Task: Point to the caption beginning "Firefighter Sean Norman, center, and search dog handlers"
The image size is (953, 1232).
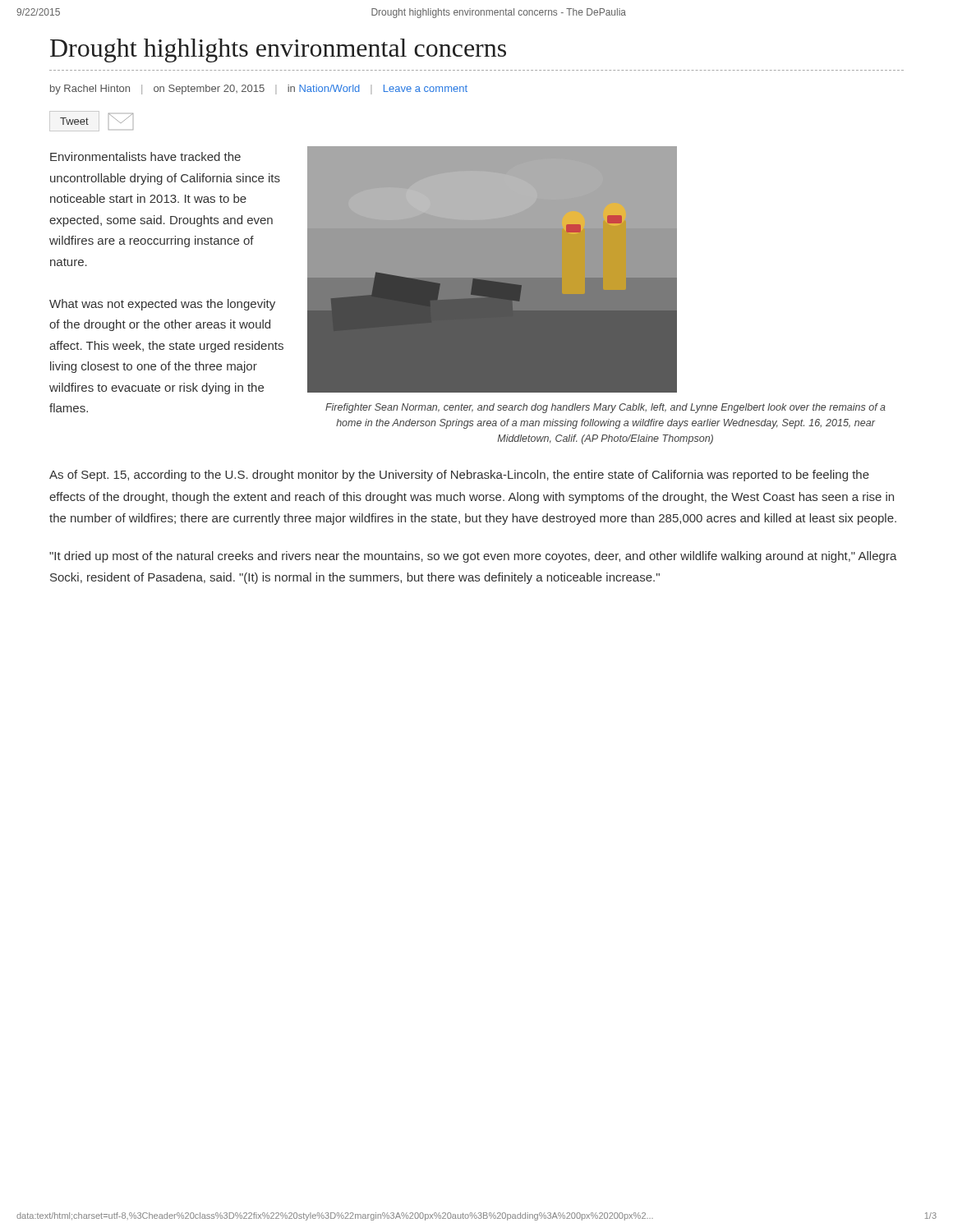Action: pyautogui.click(x=605, y=423)
